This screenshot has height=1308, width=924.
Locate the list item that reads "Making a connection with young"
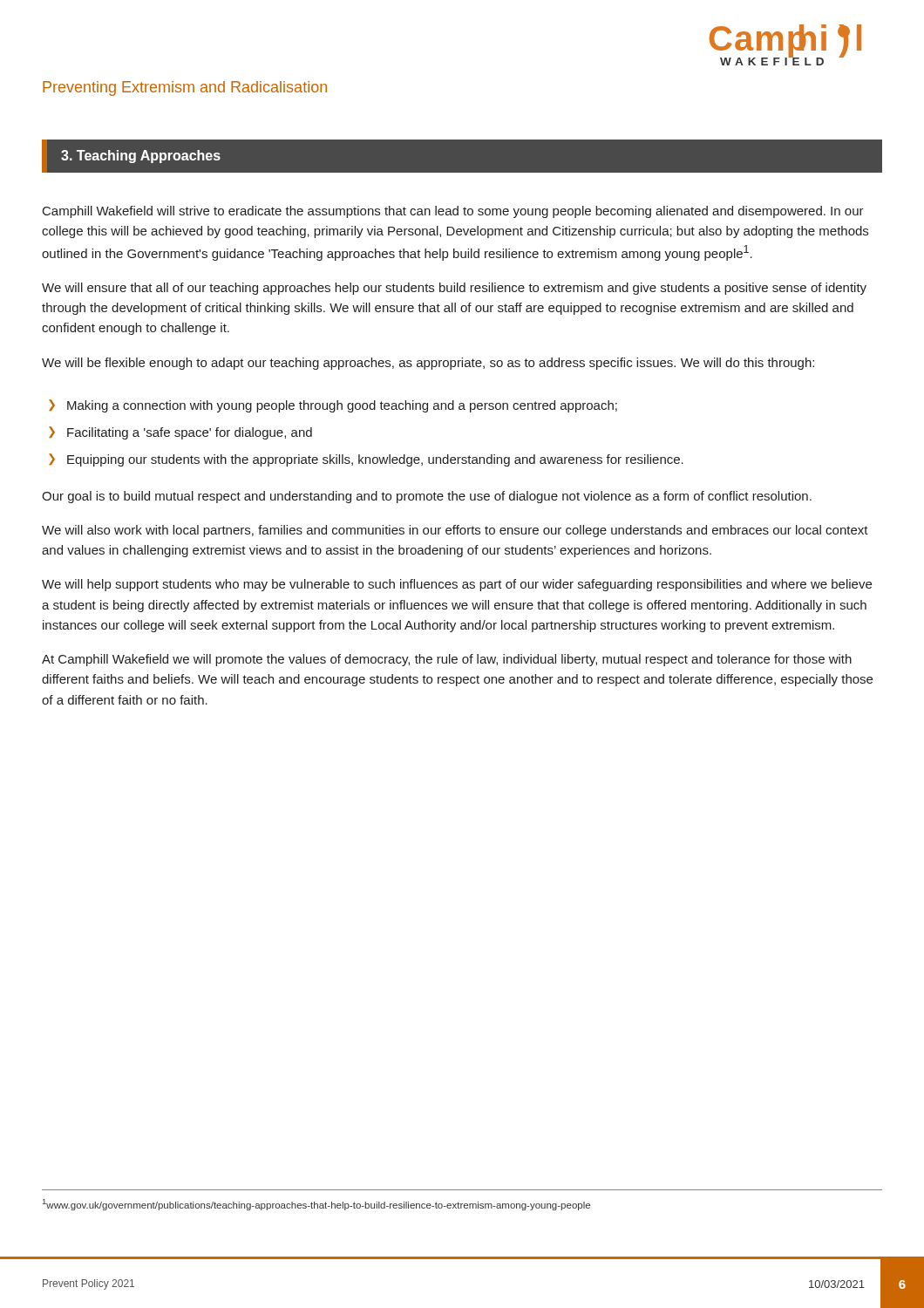[x=342, y=405]
